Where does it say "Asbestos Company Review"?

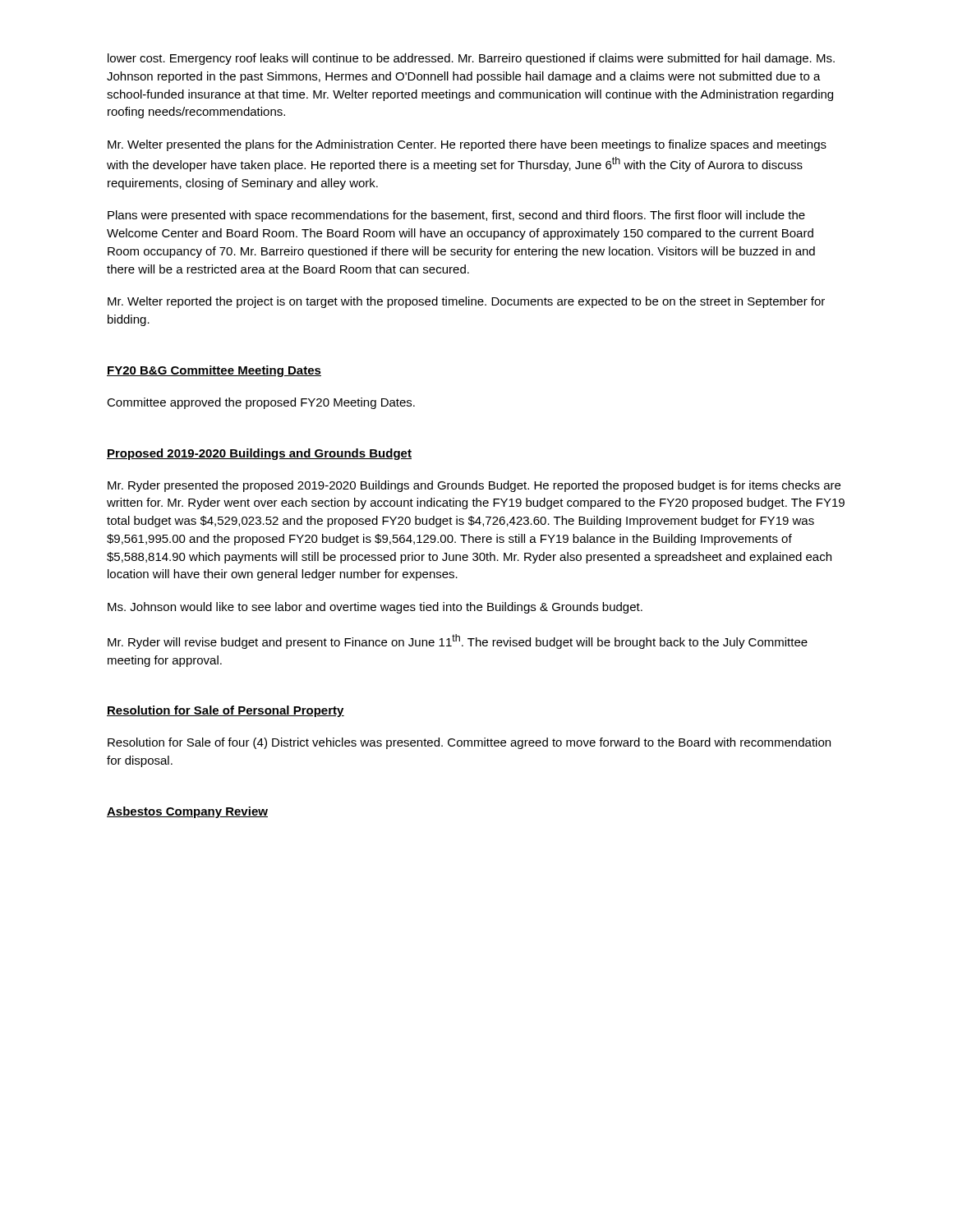coord(187,811)
